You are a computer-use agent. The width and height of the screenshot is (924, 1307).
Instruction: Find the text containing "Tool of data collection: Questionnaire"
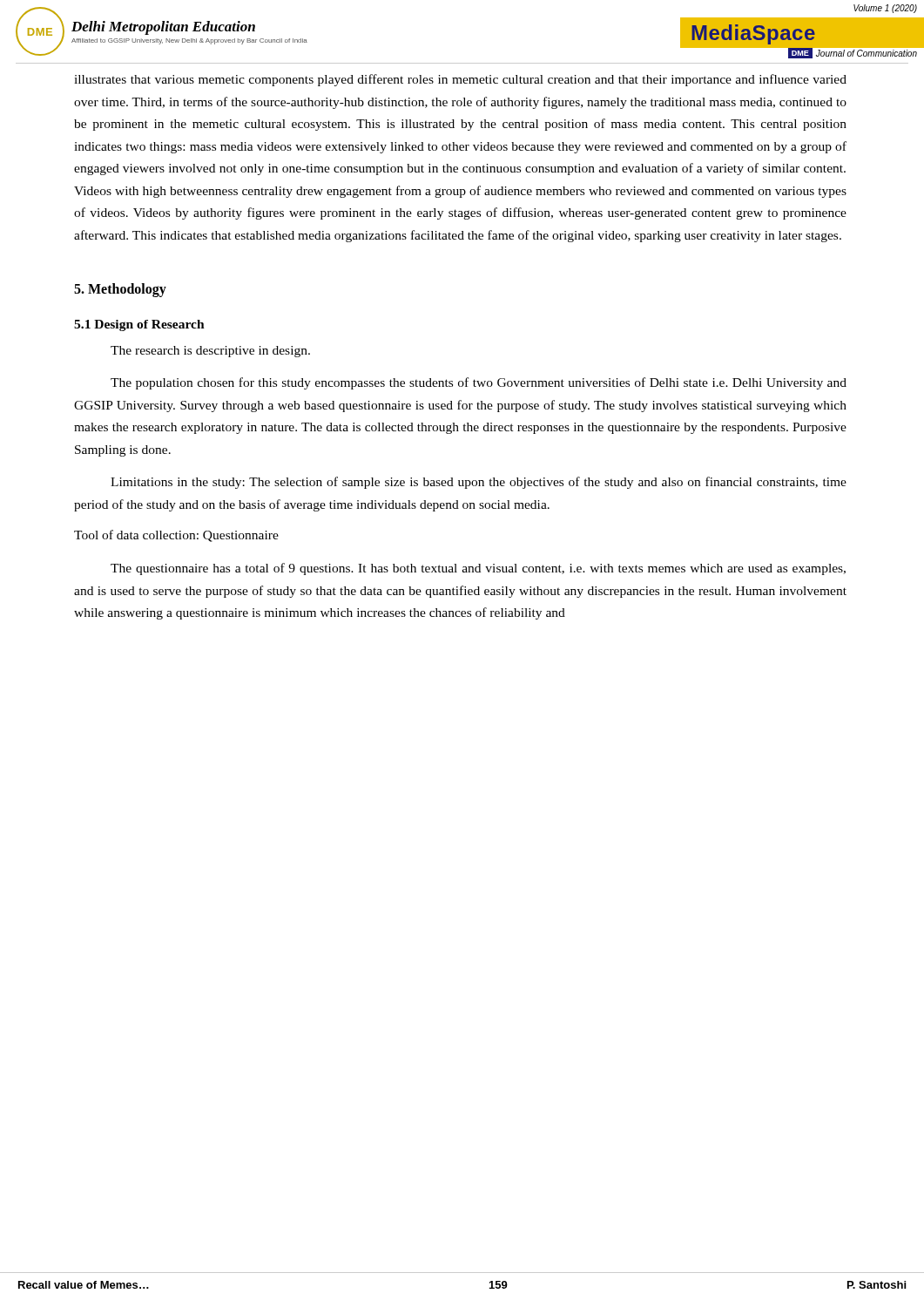[x=176, y=536]
